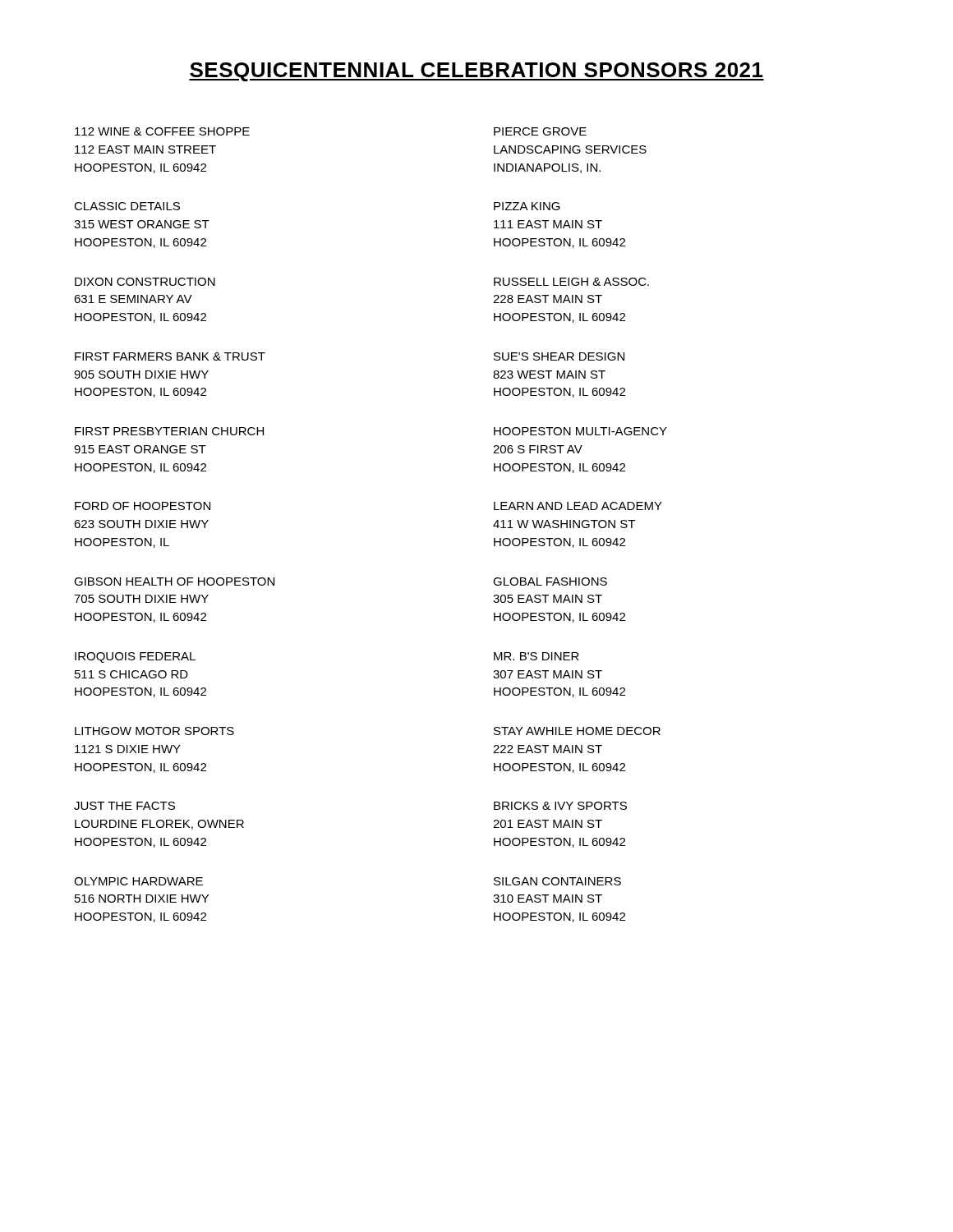This screenshot has width=953, height=1232.
Task: Find the block on this page that starts "HOOPESTON MULTI-AGENCY 206 S FIRST AV HOOPESTON, IL"
Action: click(580, 431)
